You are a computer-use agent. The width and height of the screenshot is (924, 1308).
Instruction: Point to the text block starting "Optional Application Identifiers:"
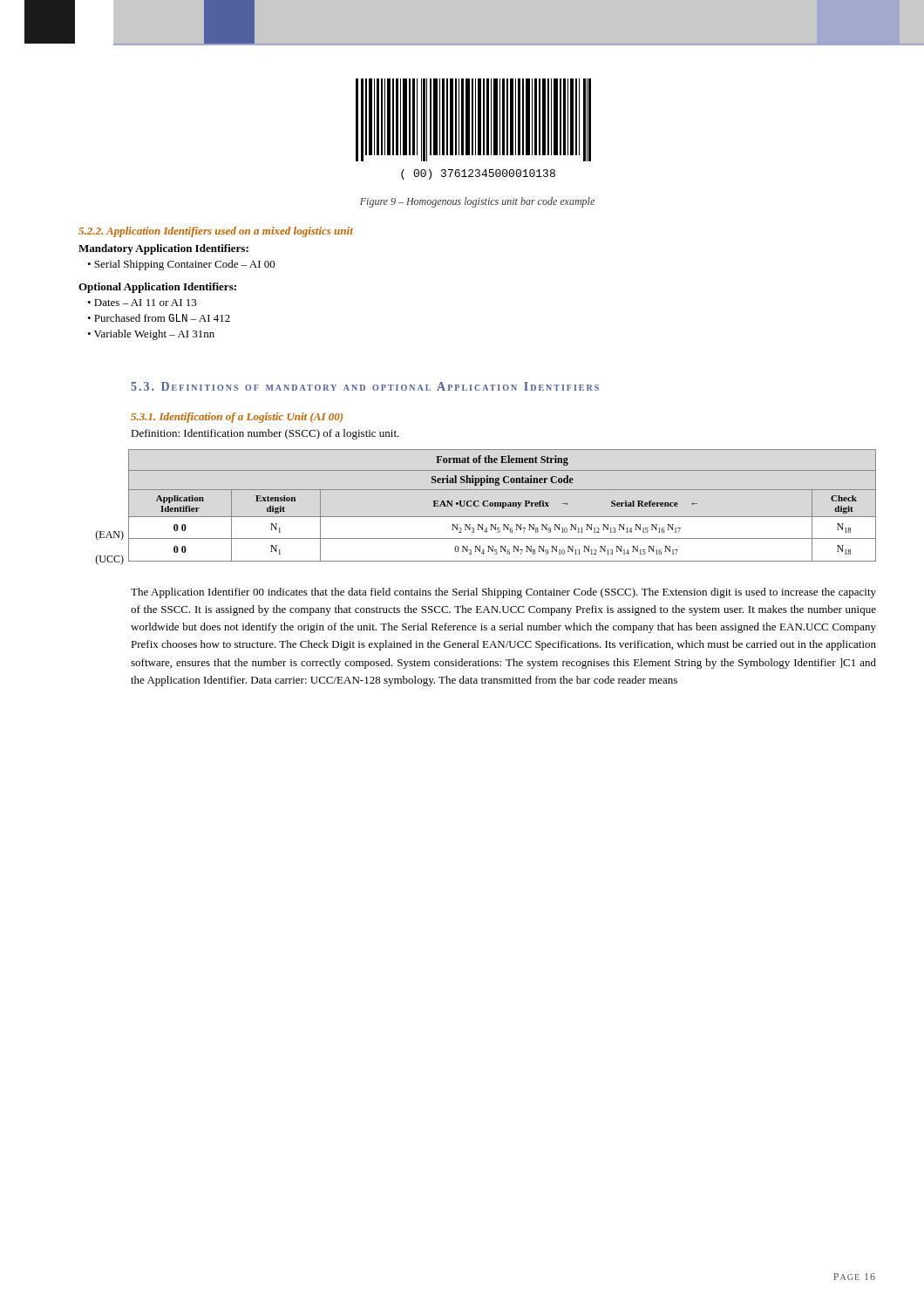[x=158, y=286]
